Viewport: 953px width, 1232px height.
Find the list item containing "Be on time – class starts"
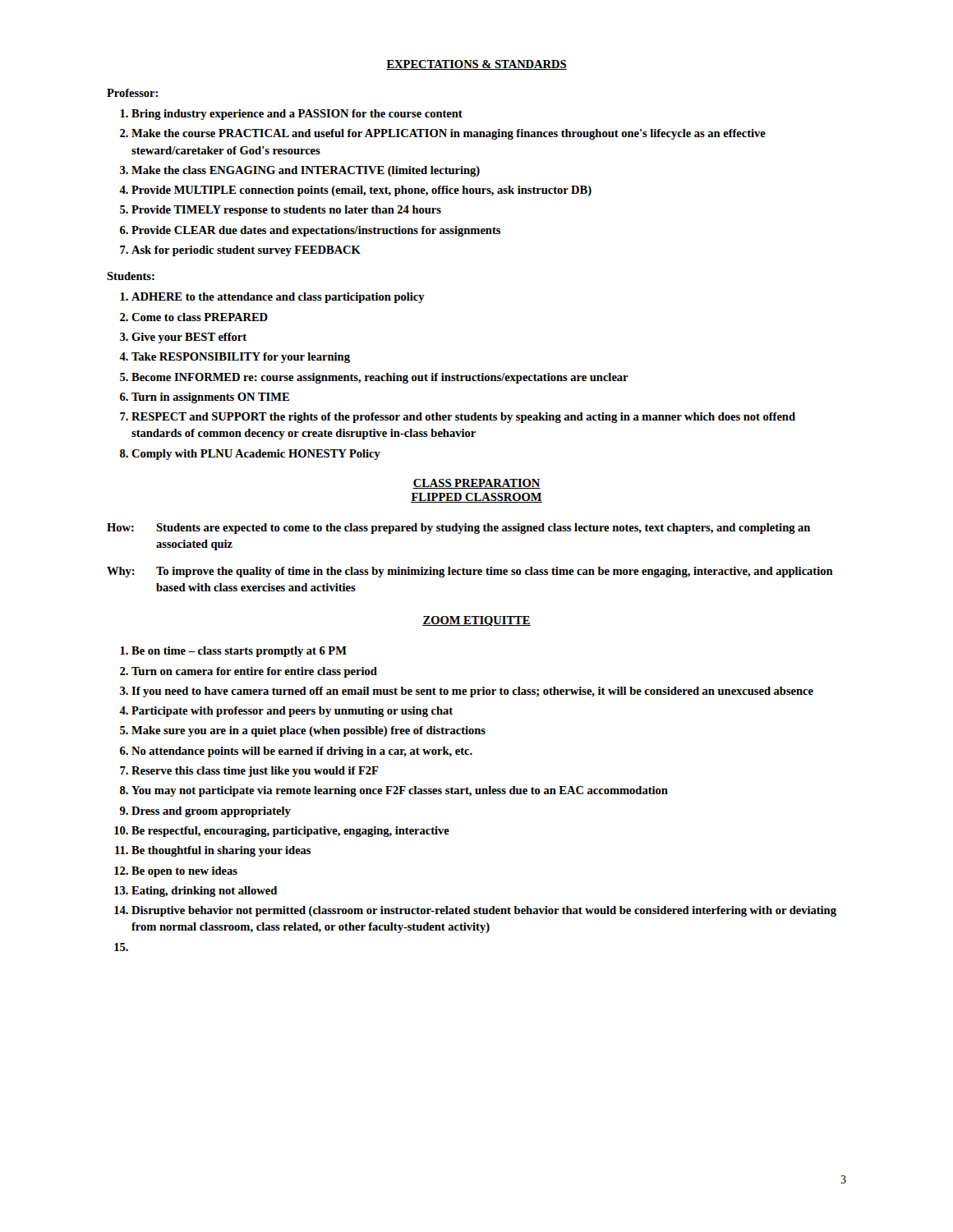239,652
